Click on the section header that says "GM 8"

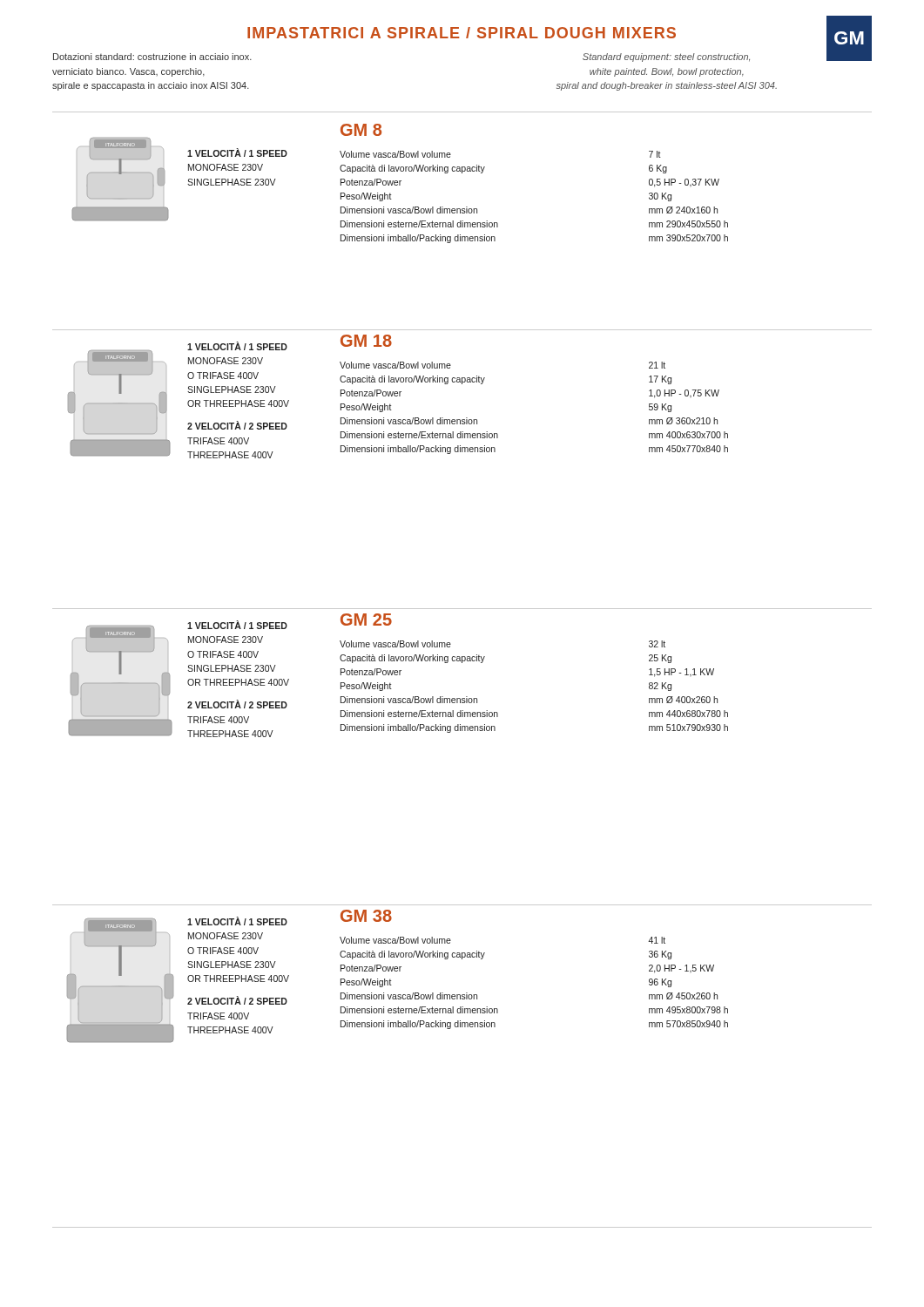[x=361, y=130]
